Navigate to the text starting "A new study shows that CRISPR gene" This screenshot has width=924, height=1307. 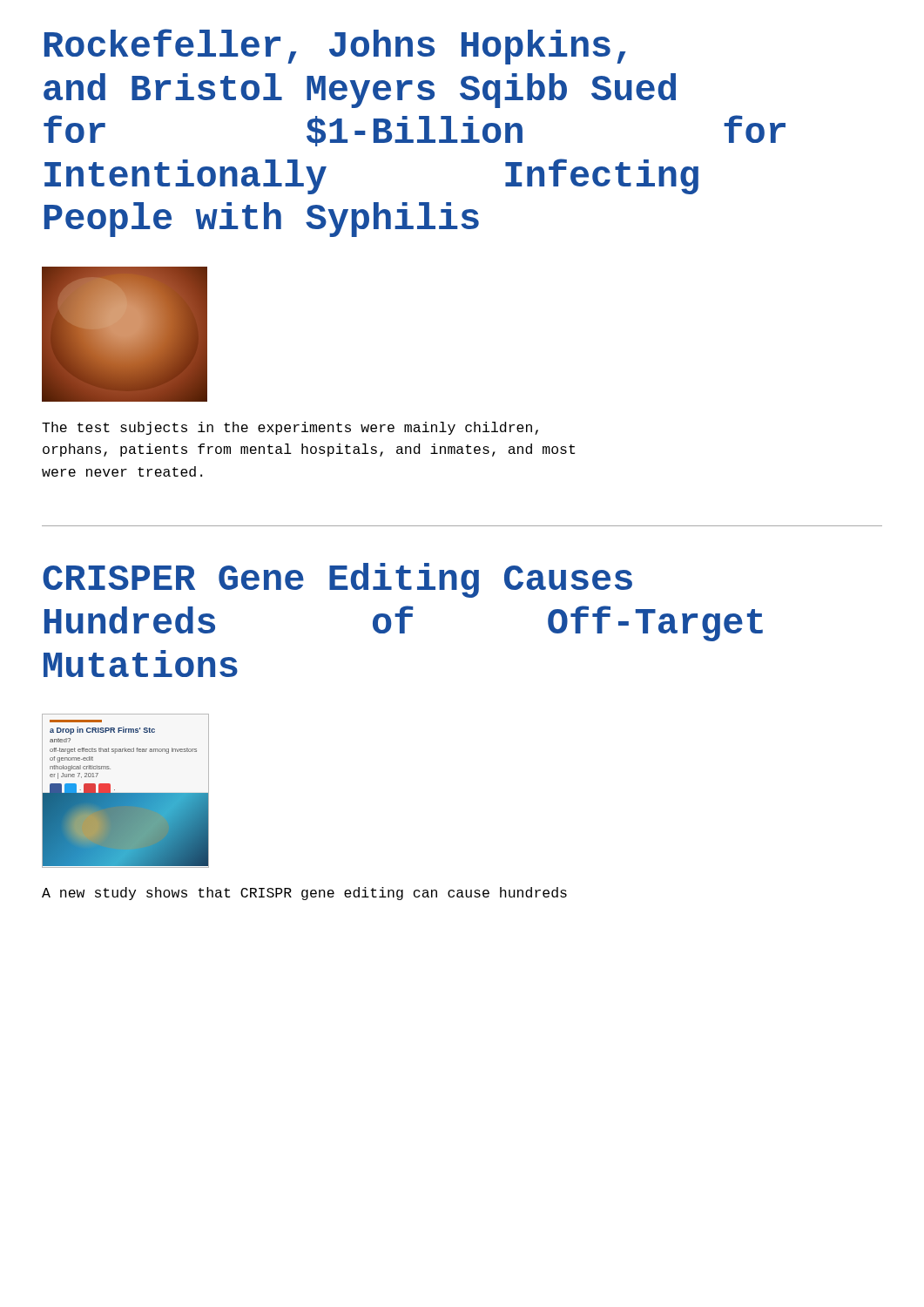[462, 893]
